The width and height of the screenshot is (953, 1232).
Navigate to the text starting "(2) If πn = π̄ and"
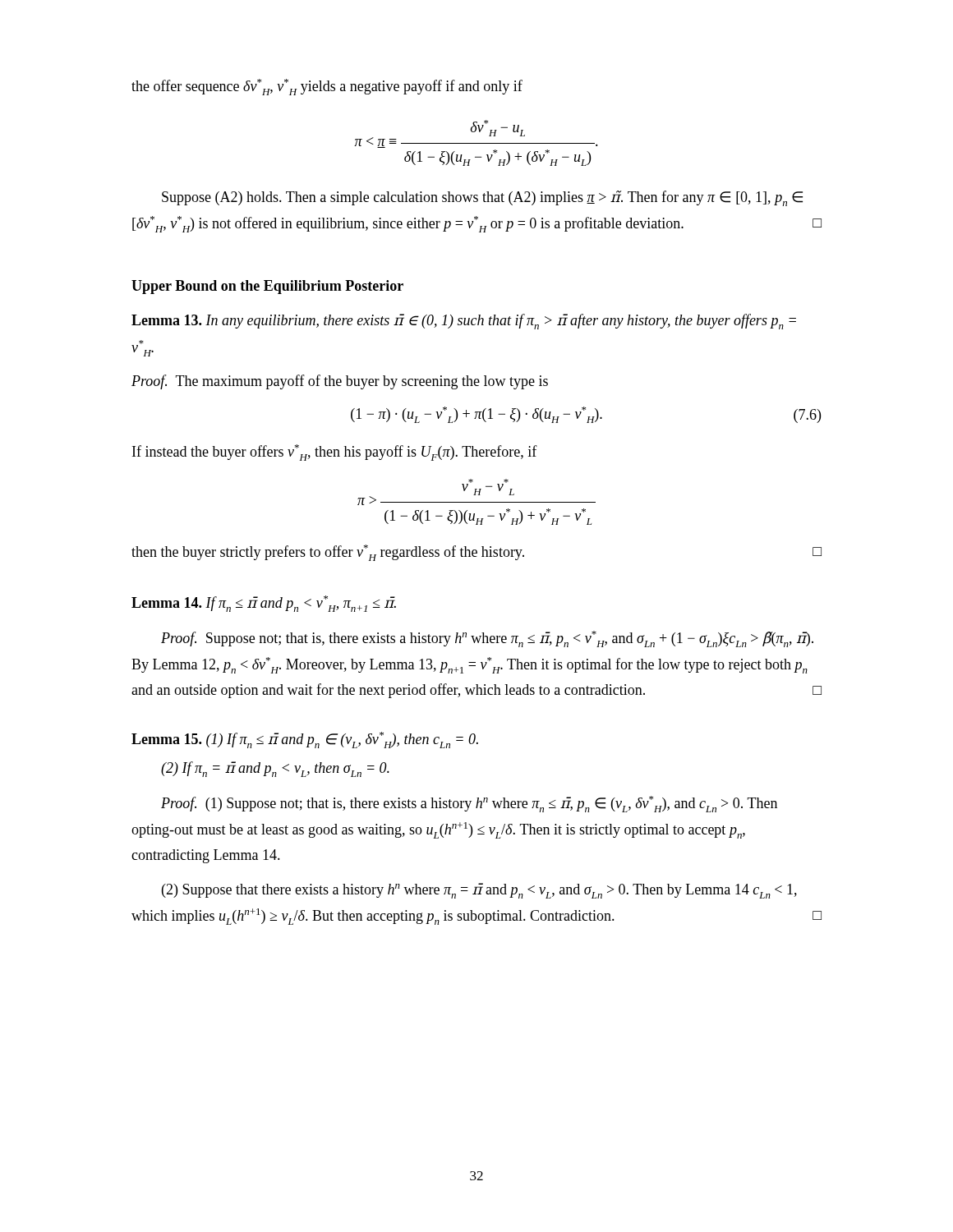point(276,770)
